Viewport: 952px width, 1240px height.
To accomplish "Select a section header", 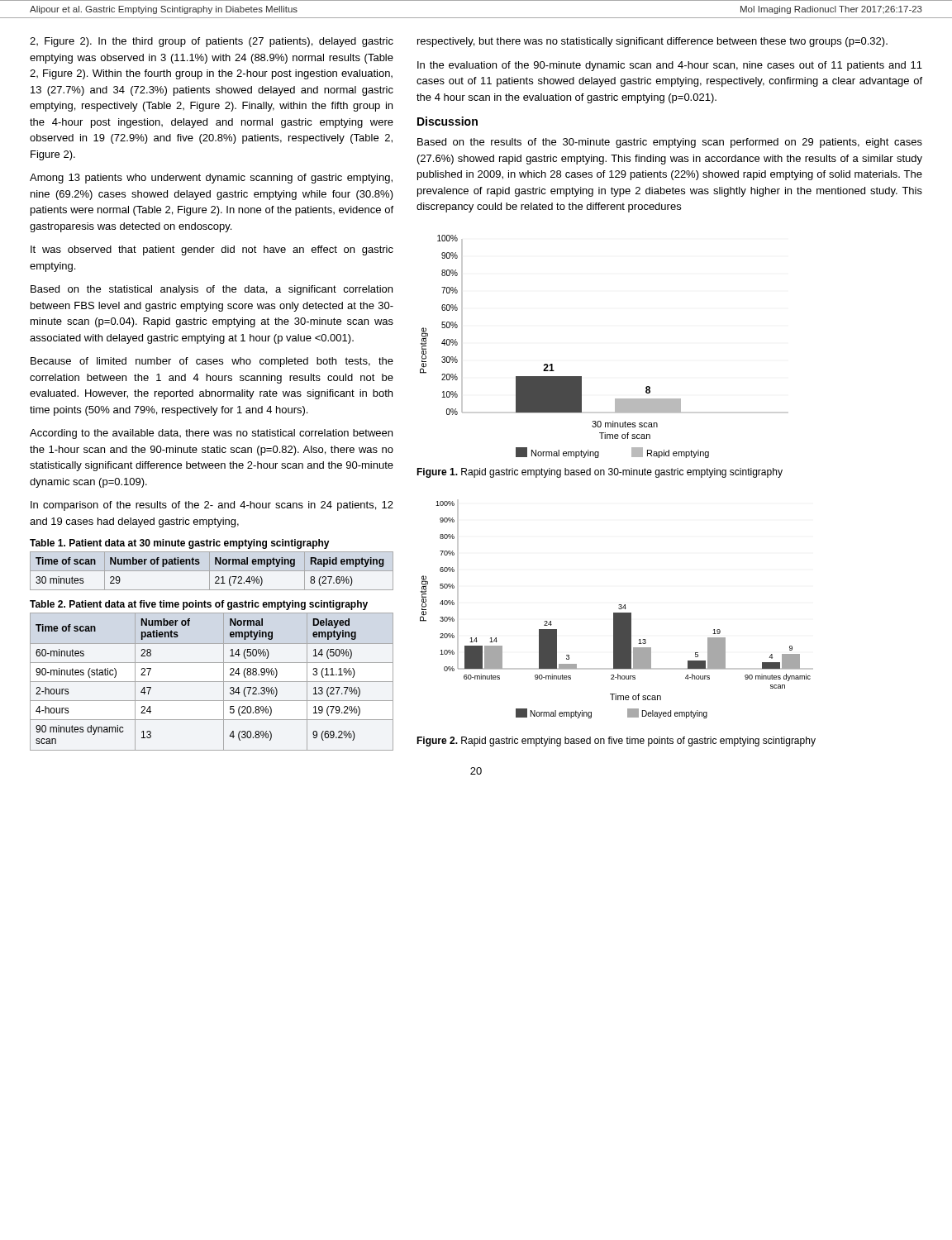I will [447, 122].
